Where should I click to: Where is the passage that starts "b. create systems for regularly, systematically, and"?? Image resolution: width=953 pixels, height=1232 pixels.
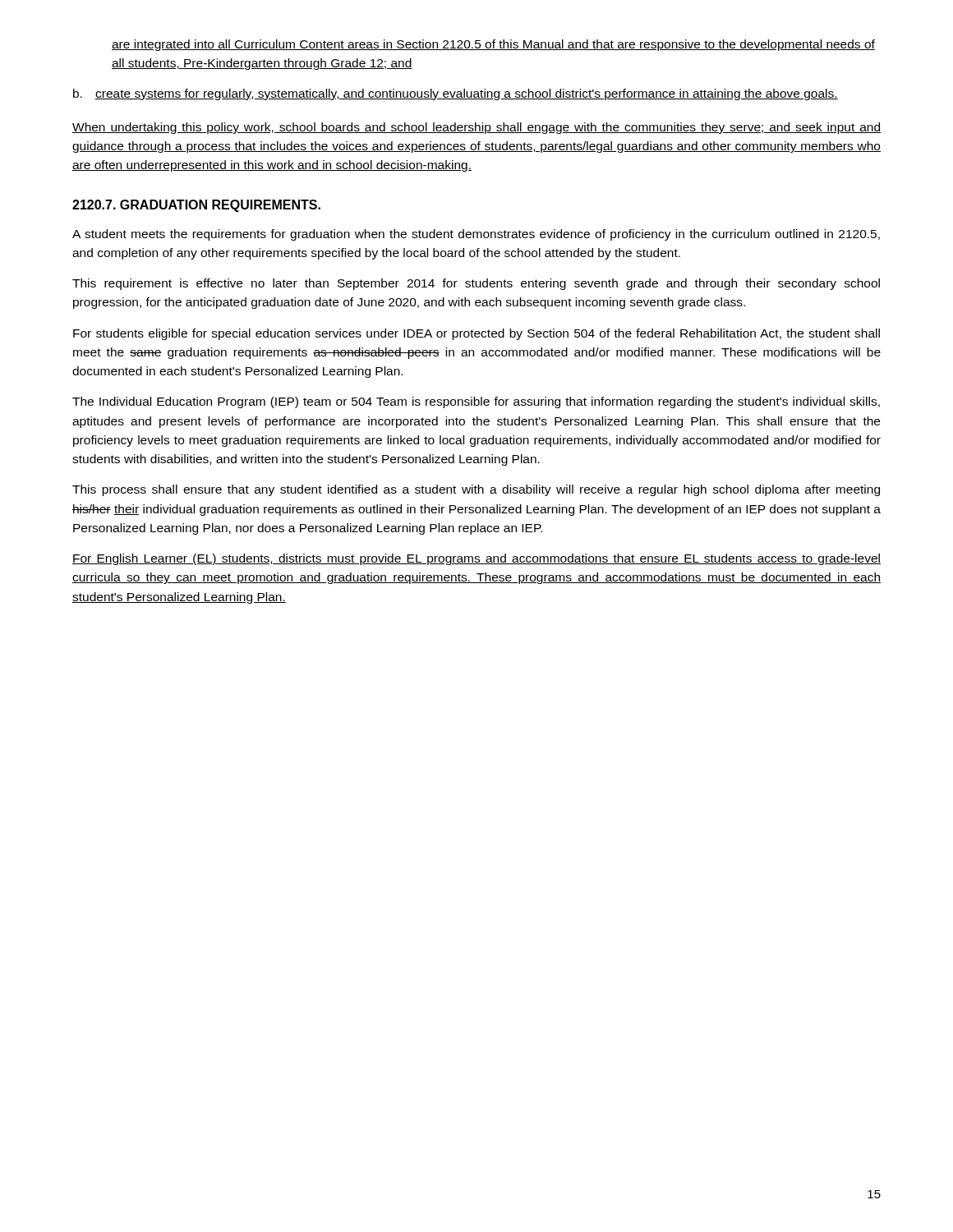pos(476,93)
